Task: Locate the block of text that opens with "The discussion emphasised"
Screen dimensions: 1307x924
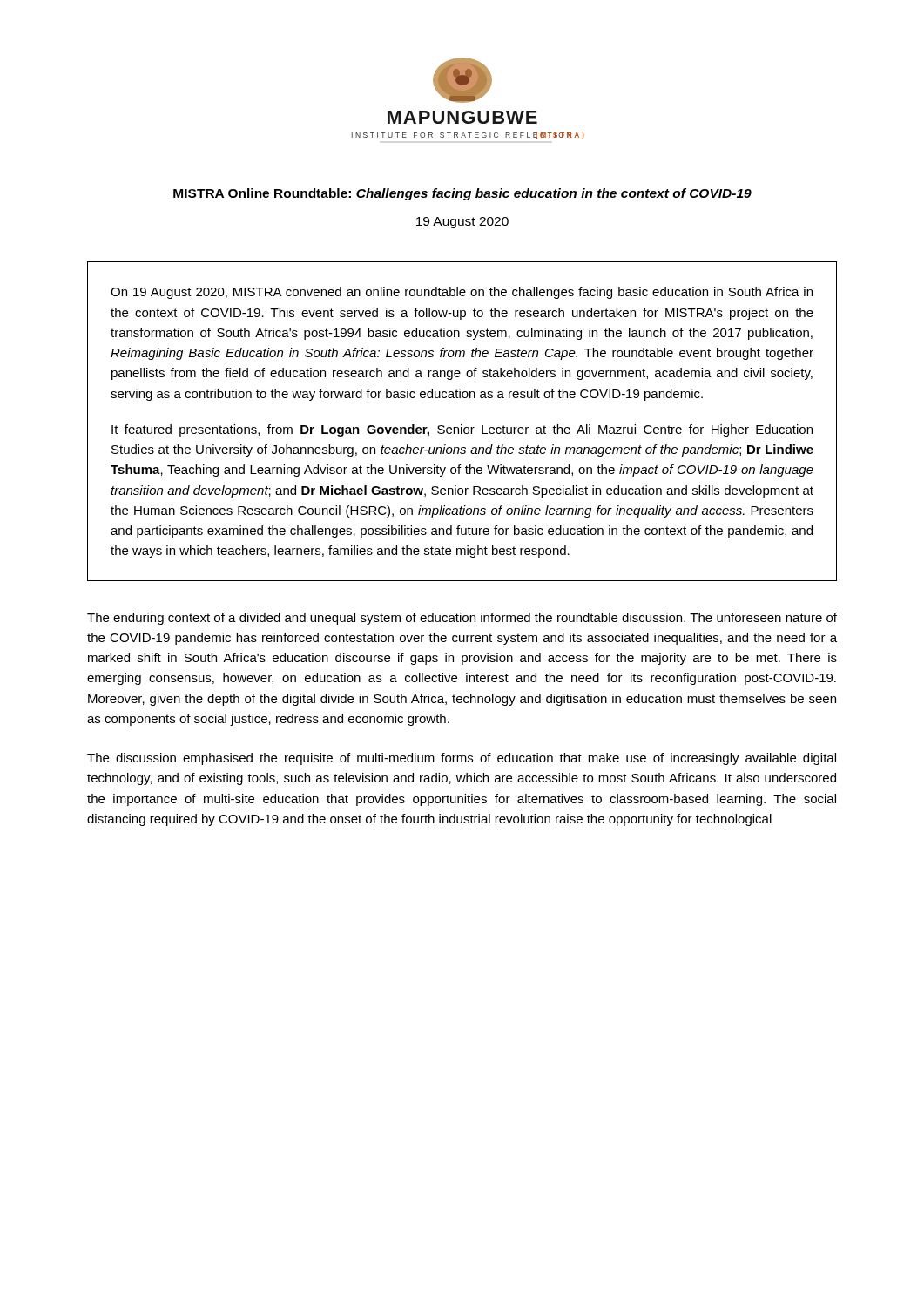Action: point(462,788)
